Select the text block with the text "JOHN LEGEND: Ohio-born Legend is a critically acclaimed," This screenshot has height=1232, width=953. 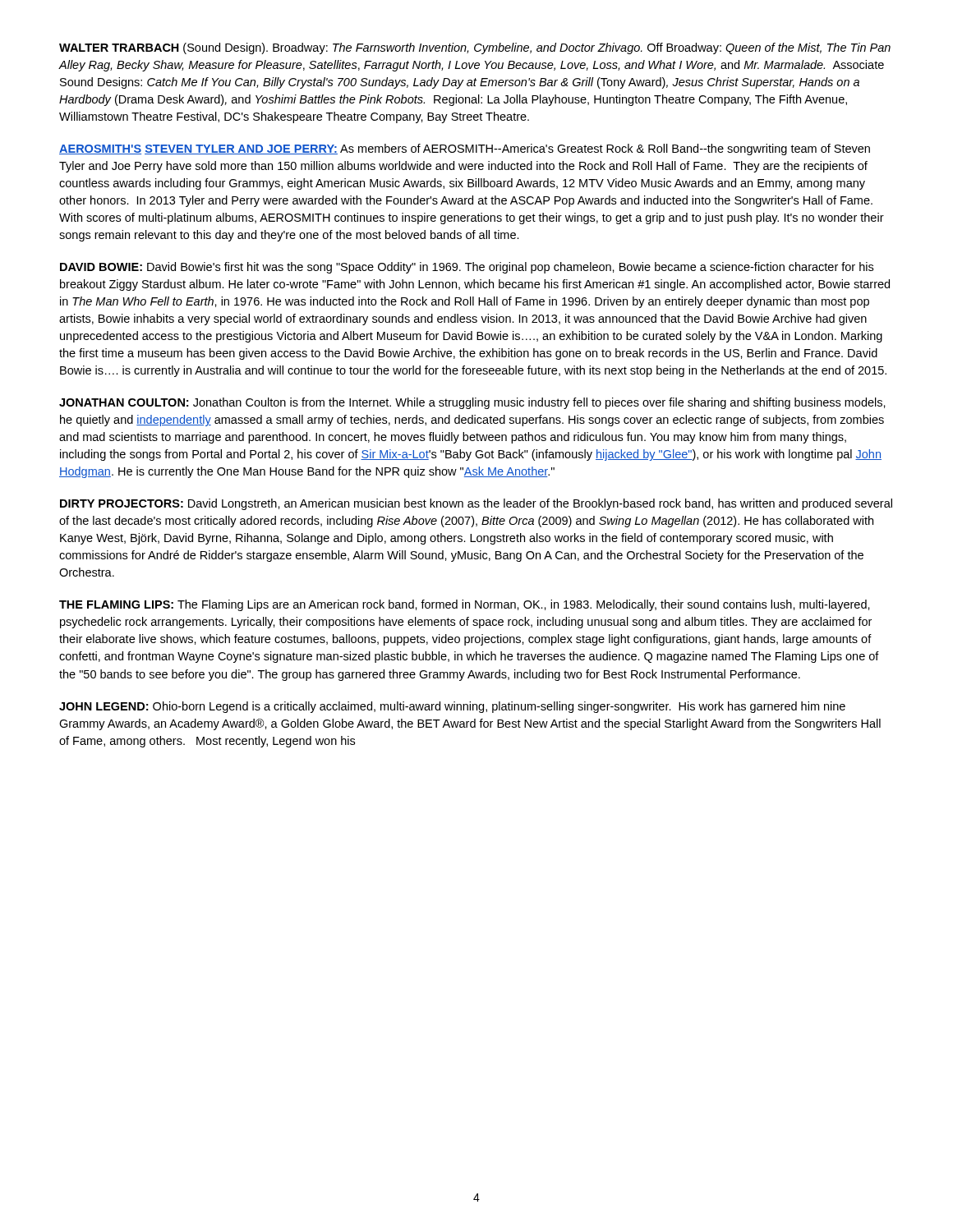coord(470,723)
